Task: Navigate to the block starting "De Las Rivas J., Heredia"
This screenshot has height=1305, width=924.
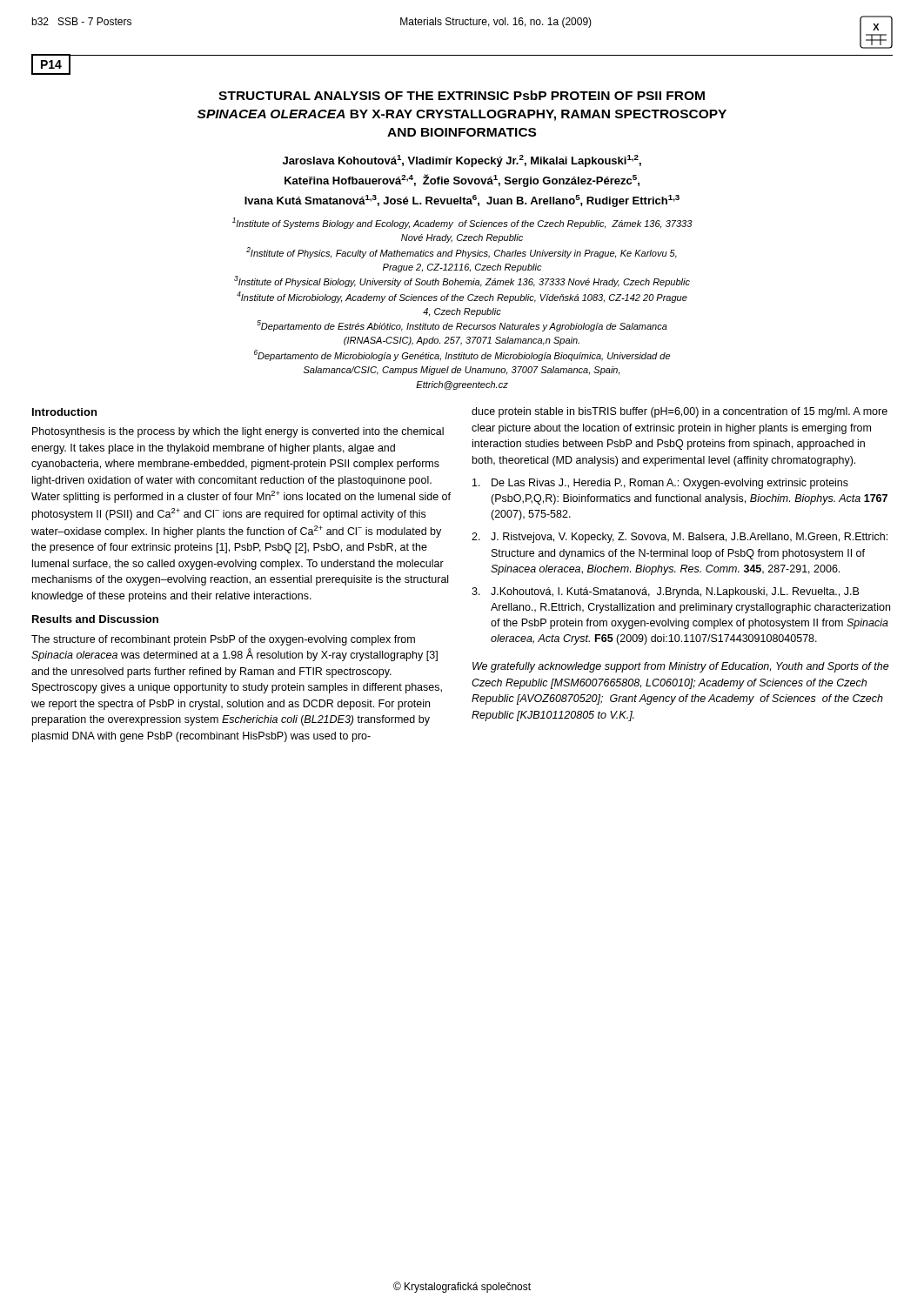Action: point(682,499)
